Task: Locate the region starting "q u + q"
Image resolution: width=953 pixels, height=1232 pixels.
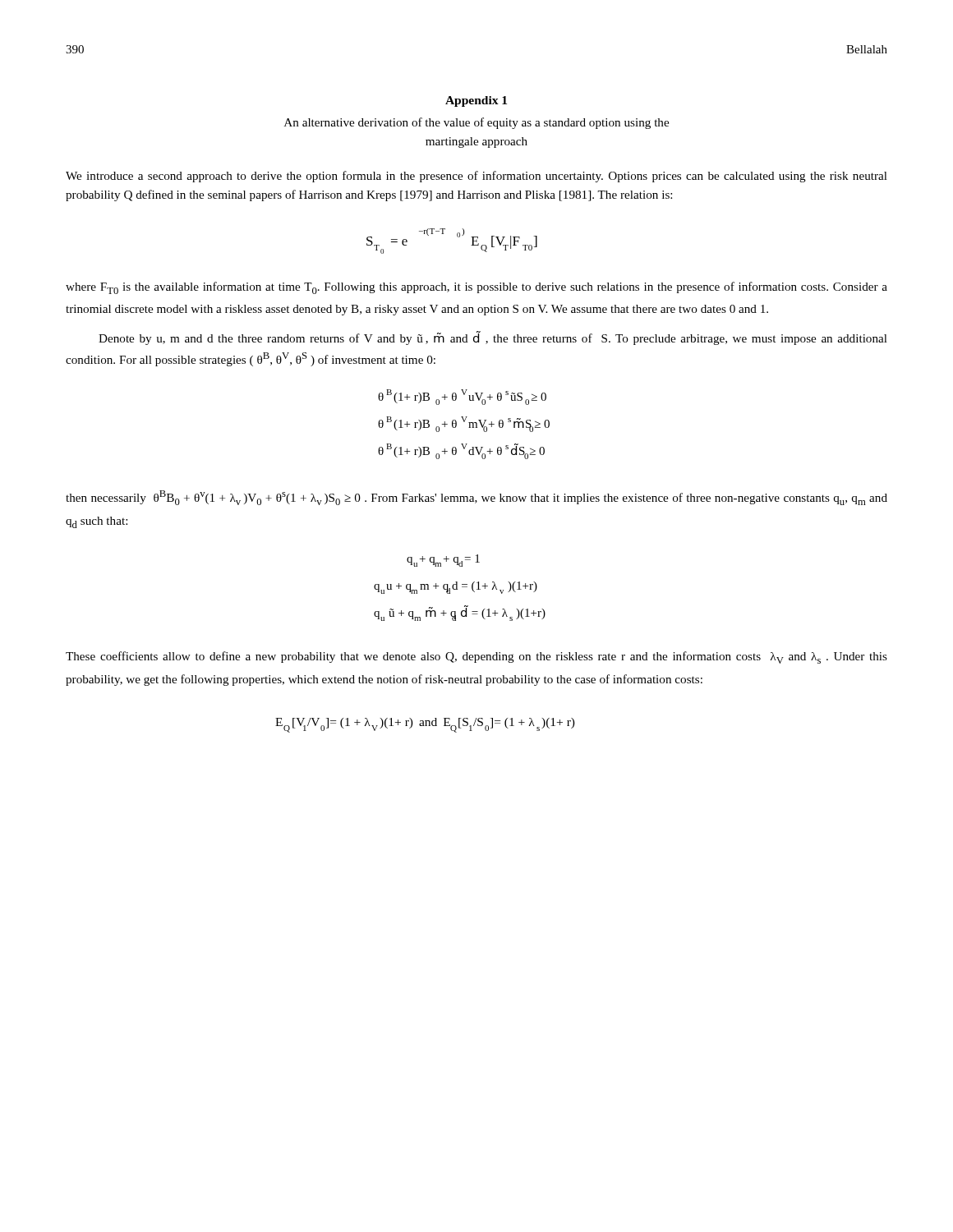Action: [476, 586]
